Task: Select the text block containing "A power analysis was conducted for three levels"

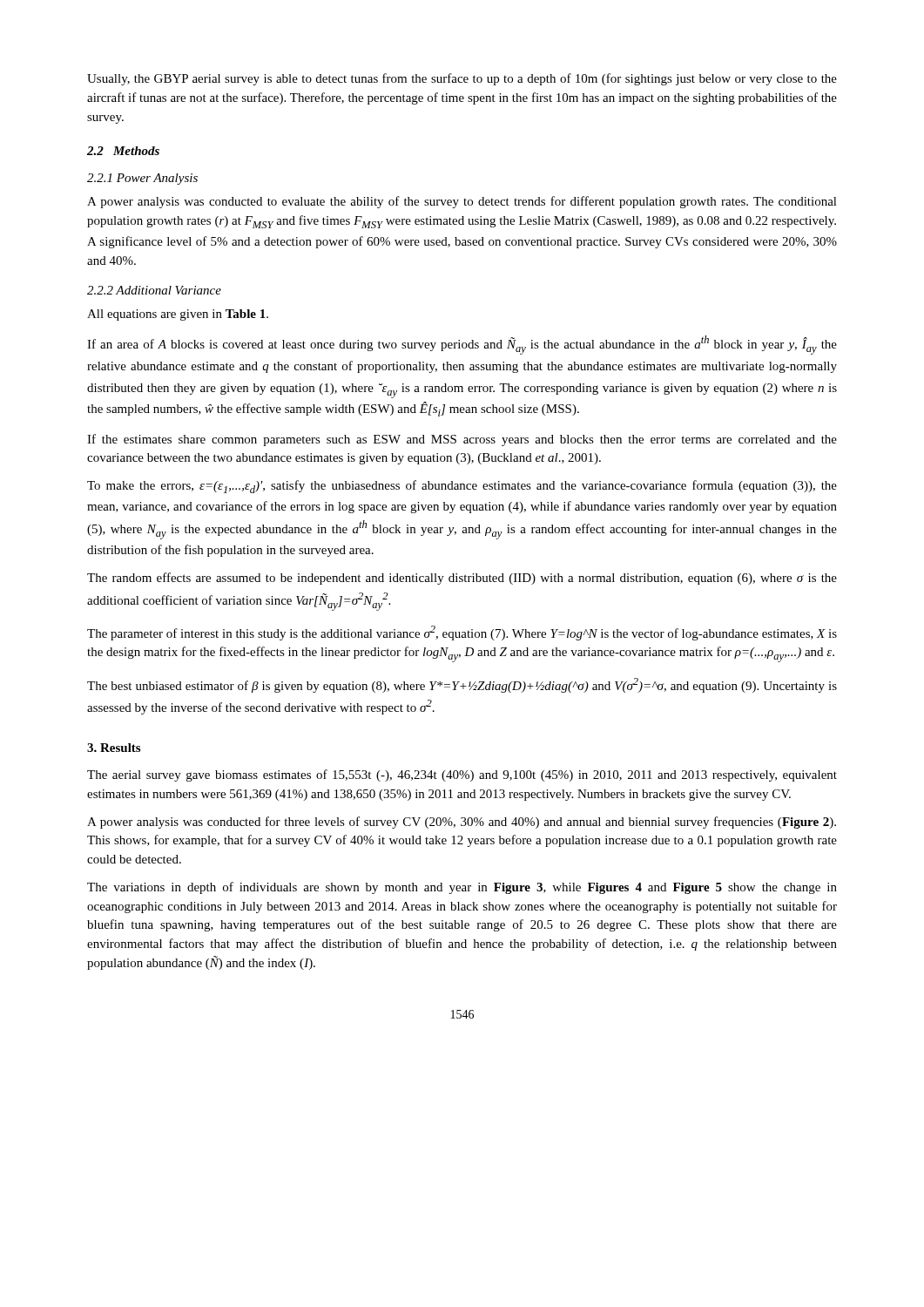Action: pos(462,841)
